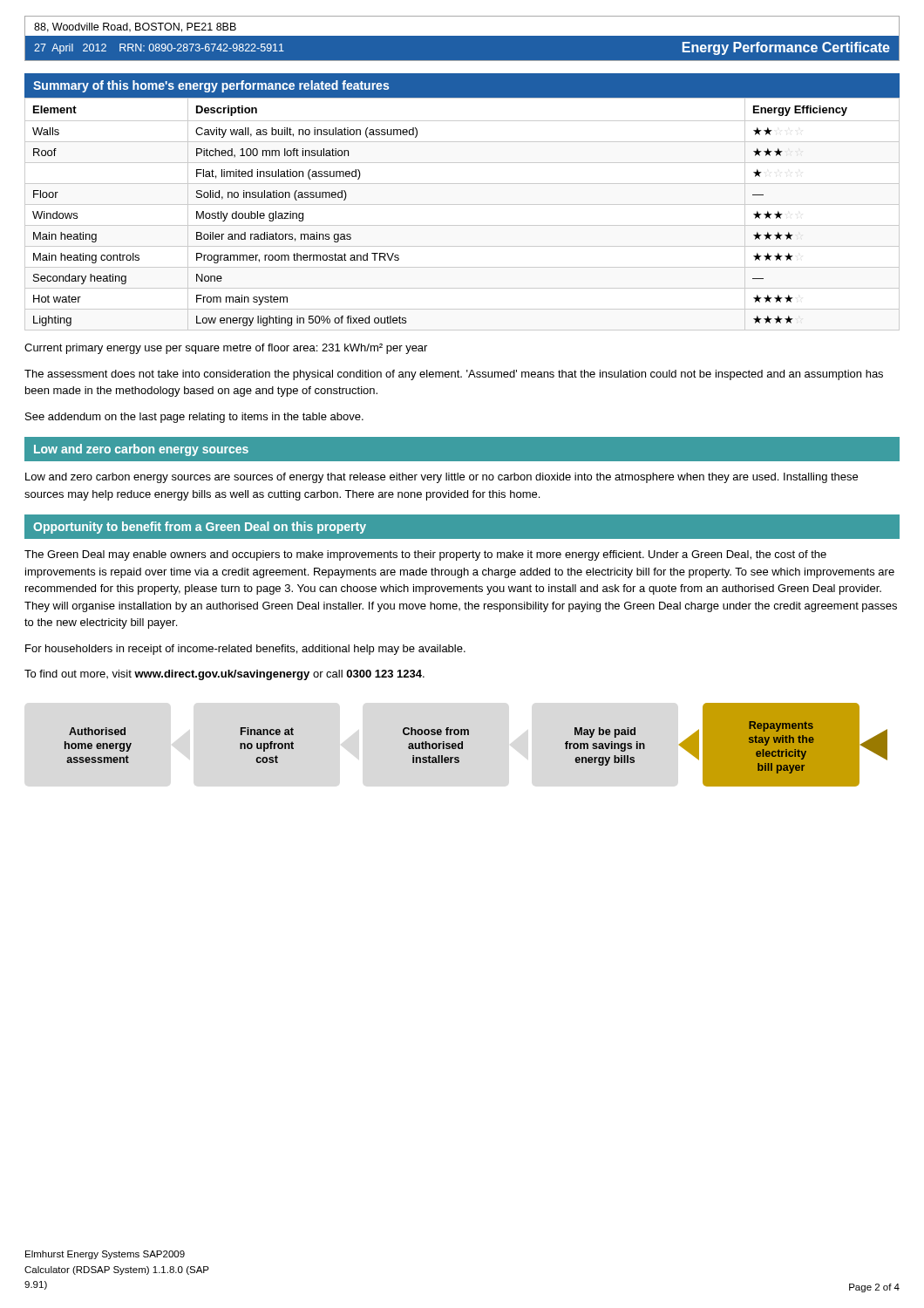Screen dimensions: 1308x924
Task: Find the text block that says "See addendum on the"
Action: 194,416
